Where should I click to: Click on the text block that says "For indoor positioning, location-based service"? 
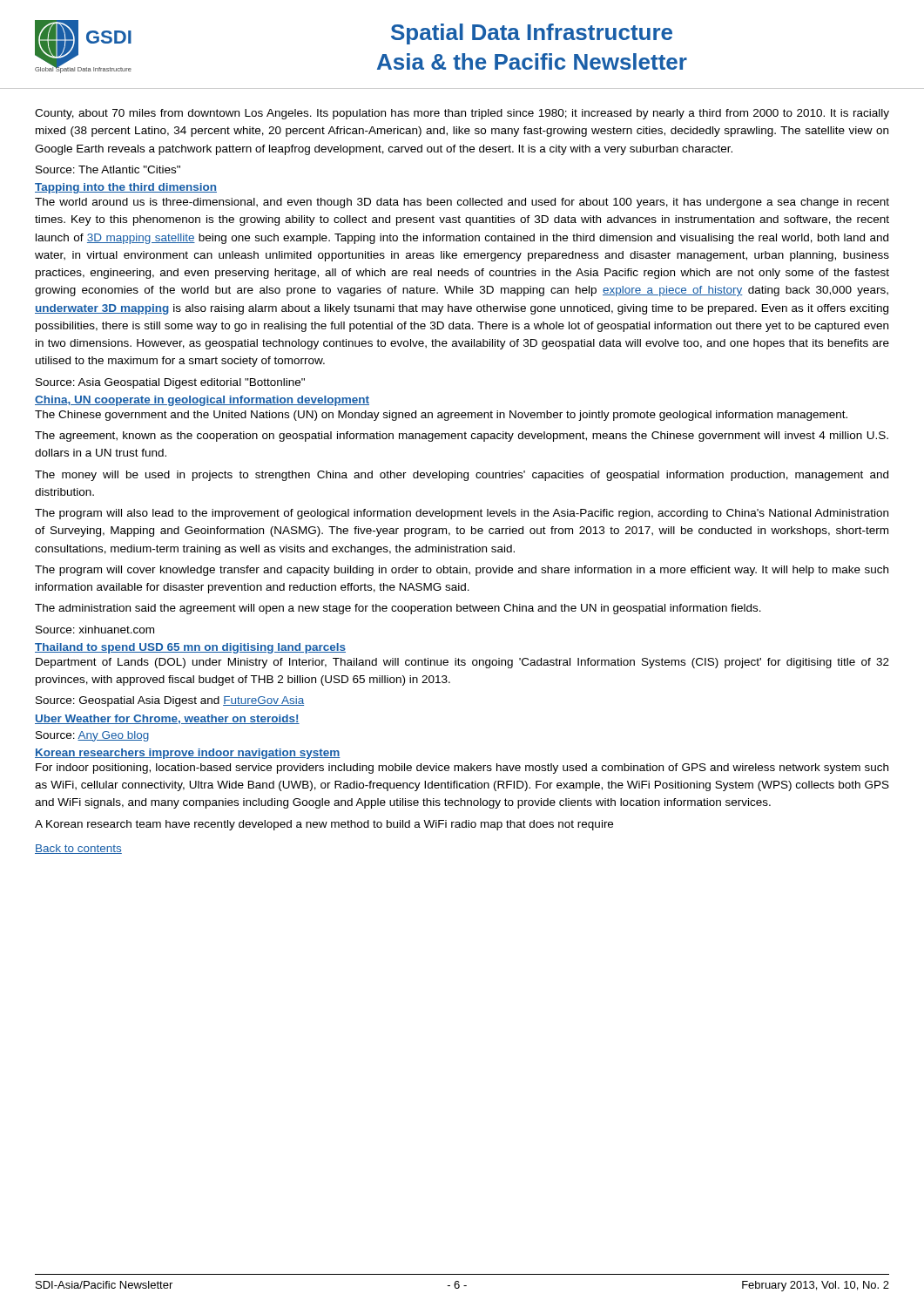point(462,785)
